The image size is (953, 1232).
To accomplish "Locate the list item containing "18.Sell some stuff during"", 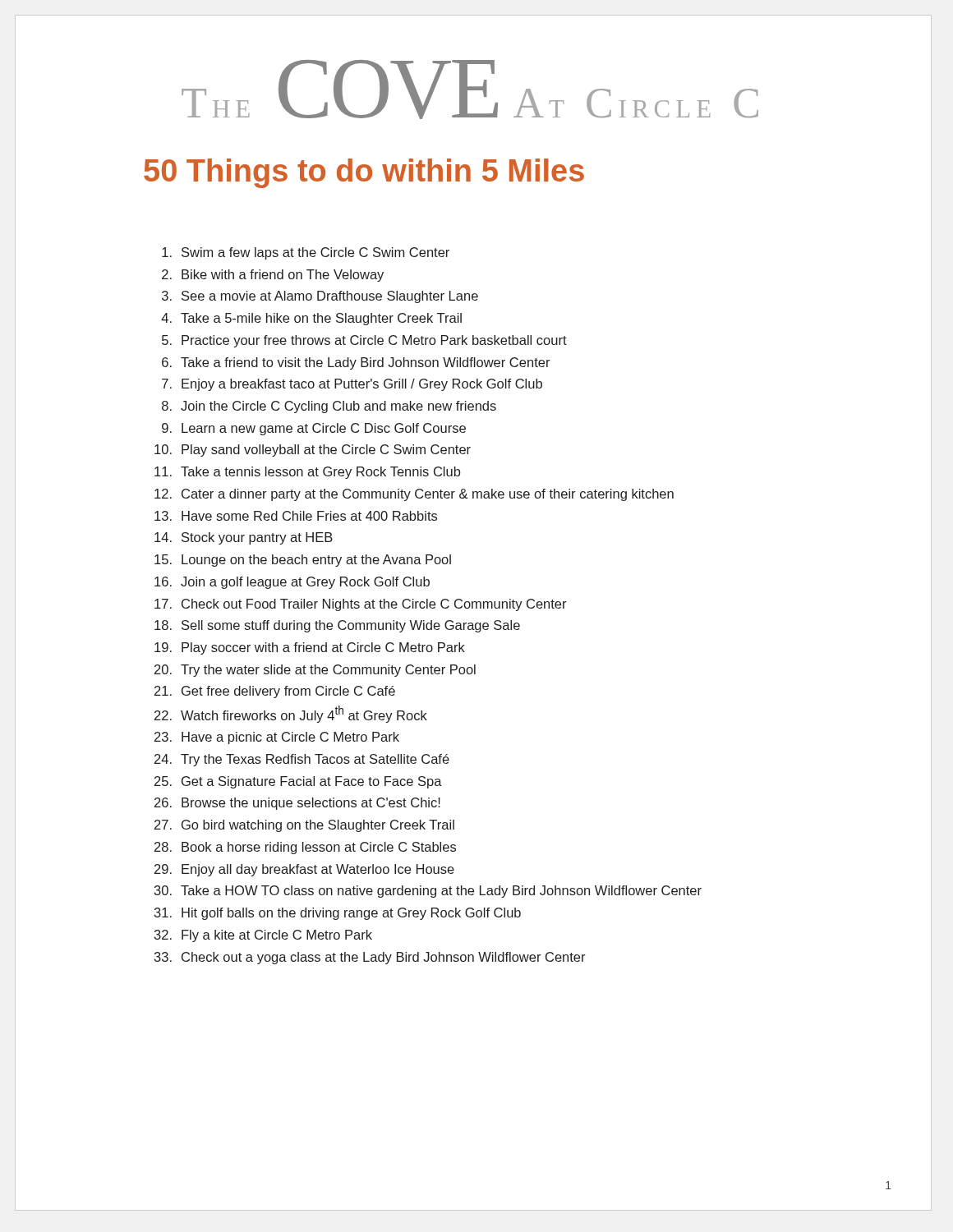I will click(x=332, y=625).
